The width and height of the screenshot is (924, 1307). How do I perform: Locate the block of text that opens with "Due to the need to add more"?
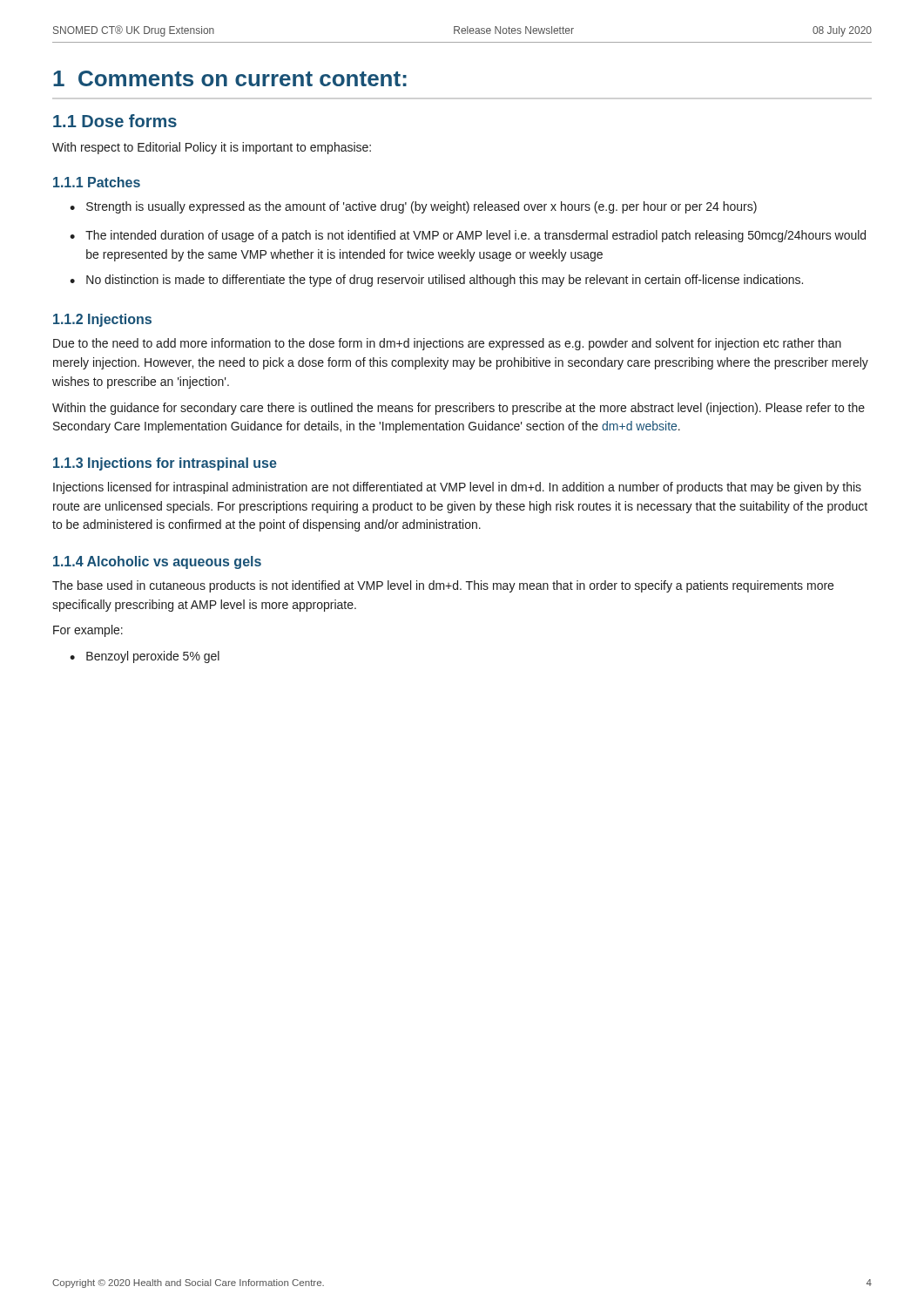[x=460, y=363]
